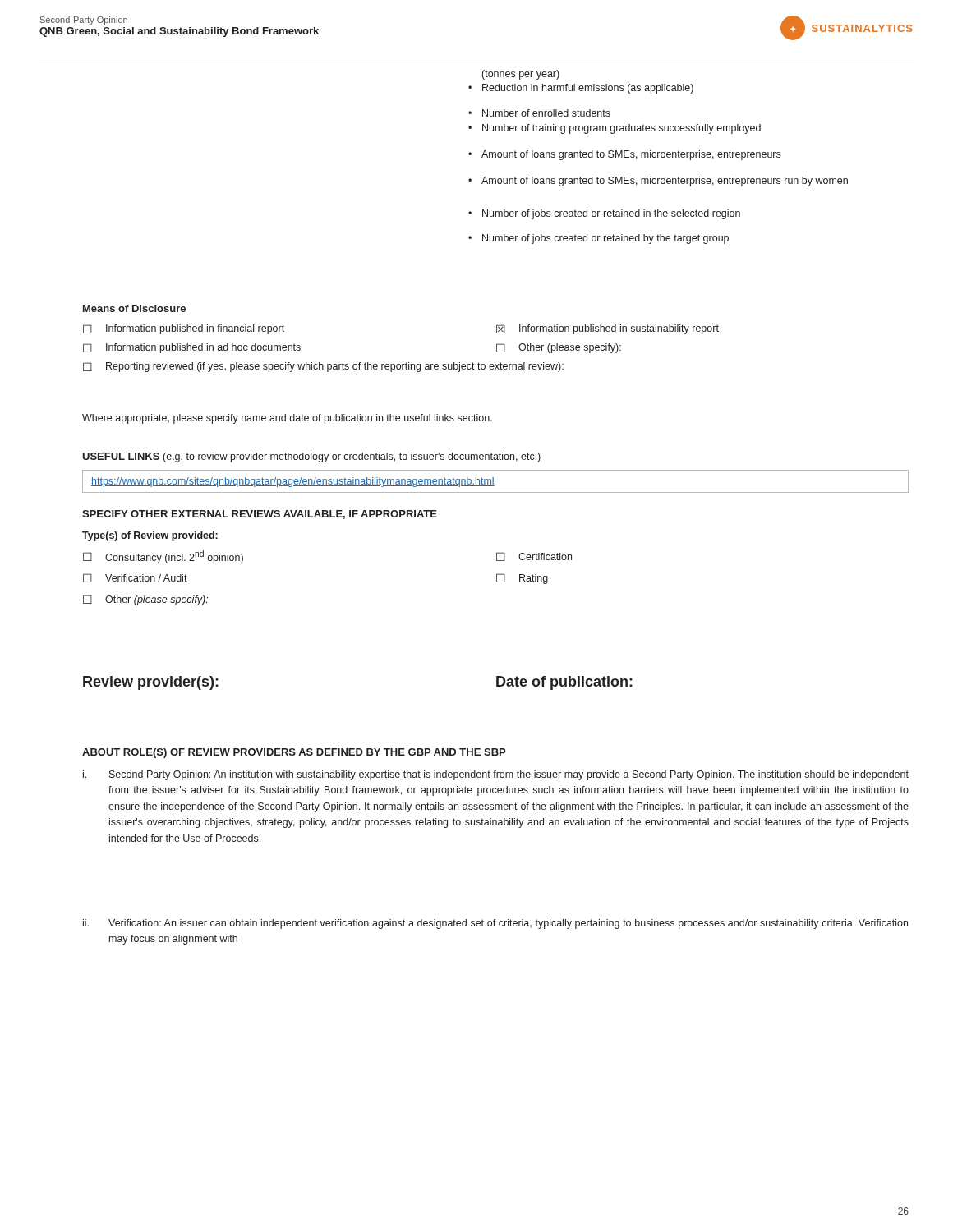The image size is (953, 1232).
Task: Select the text block that says "Where appropriate, please specify name and date of"
Action: (x=287, y=418)
